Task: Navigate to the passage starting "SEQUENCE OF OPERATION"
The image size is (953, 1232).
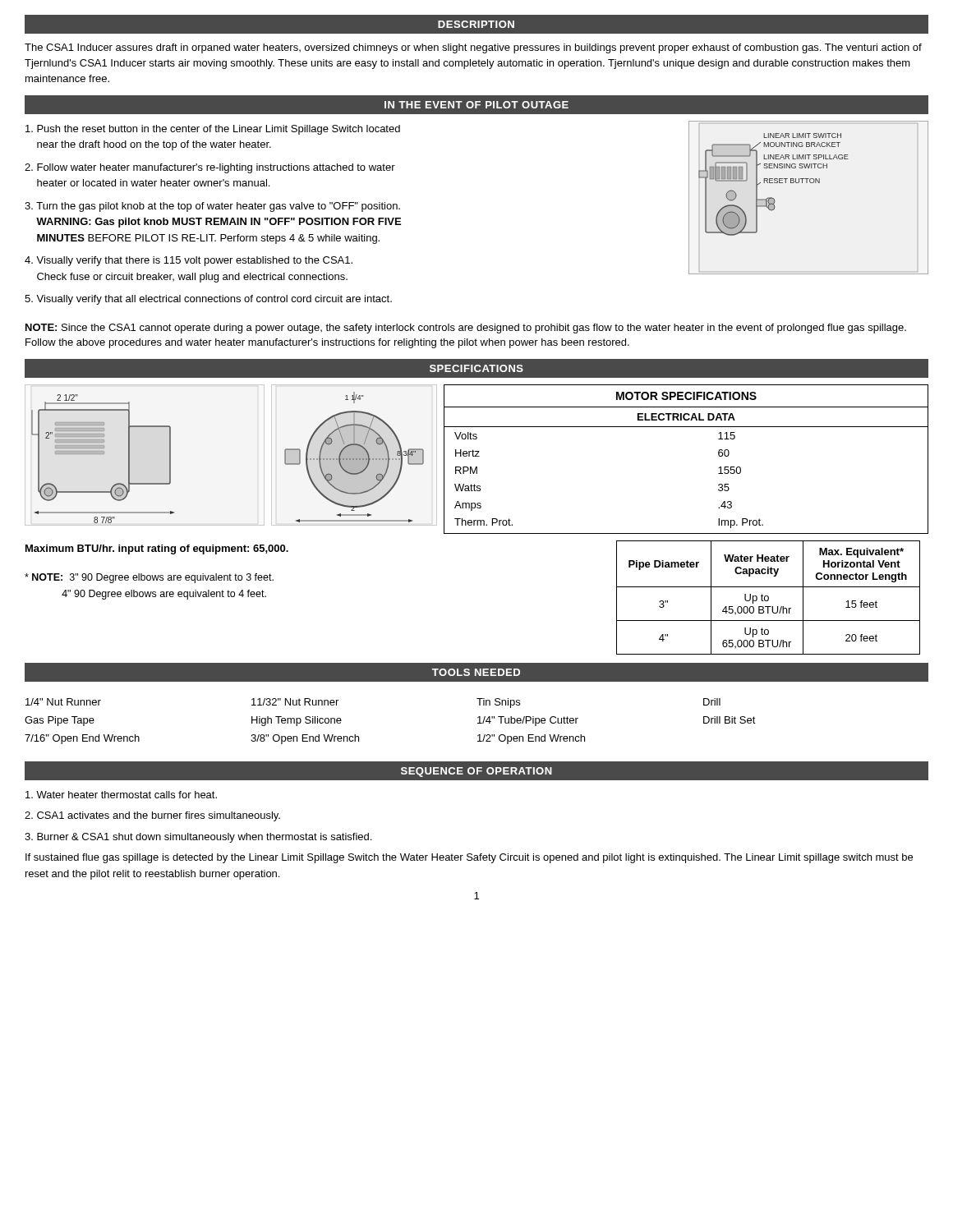Action: point(476,770)
